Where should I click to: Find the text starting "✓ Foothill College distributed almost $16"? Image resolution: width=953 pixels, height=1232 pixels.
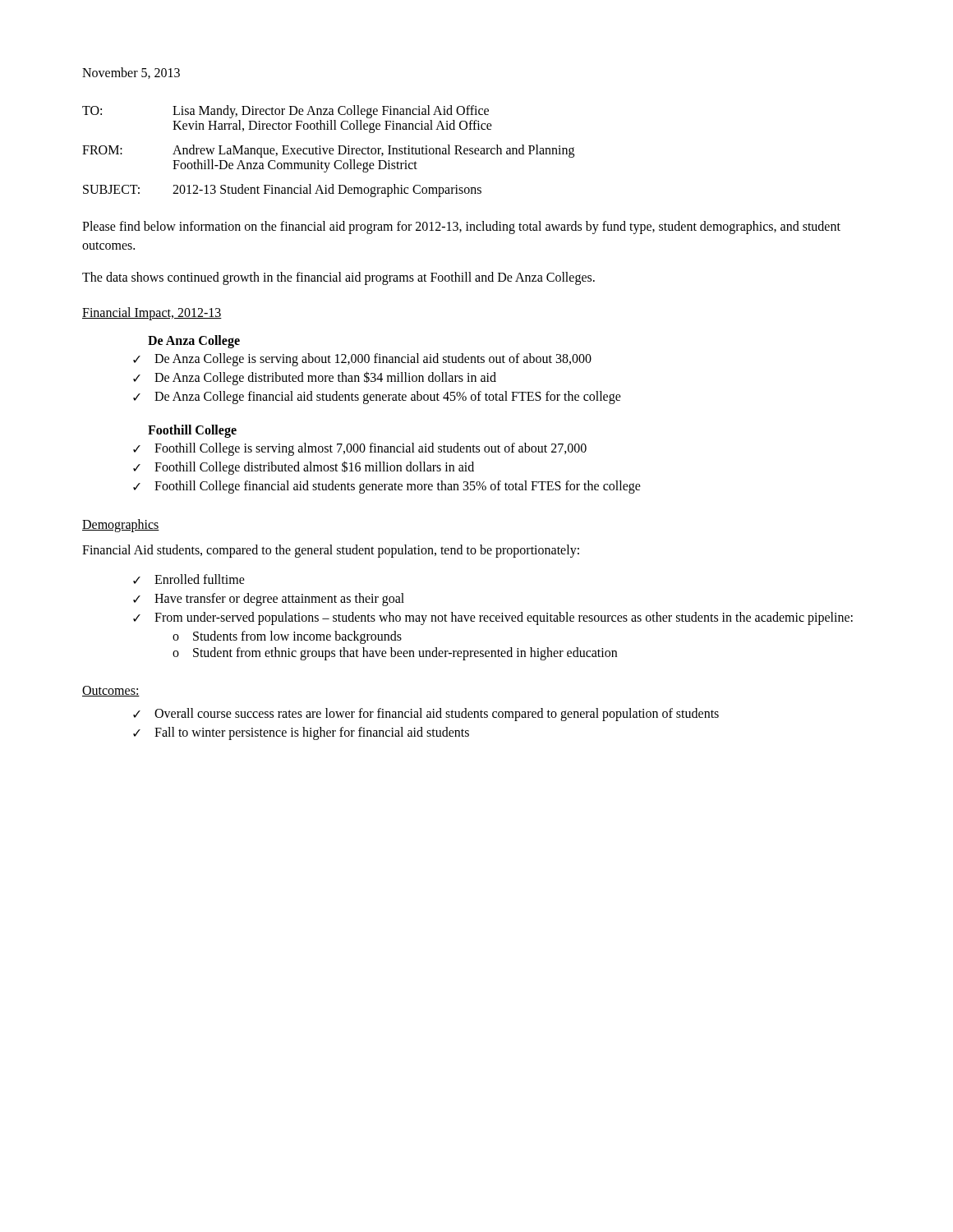[303, 467]
